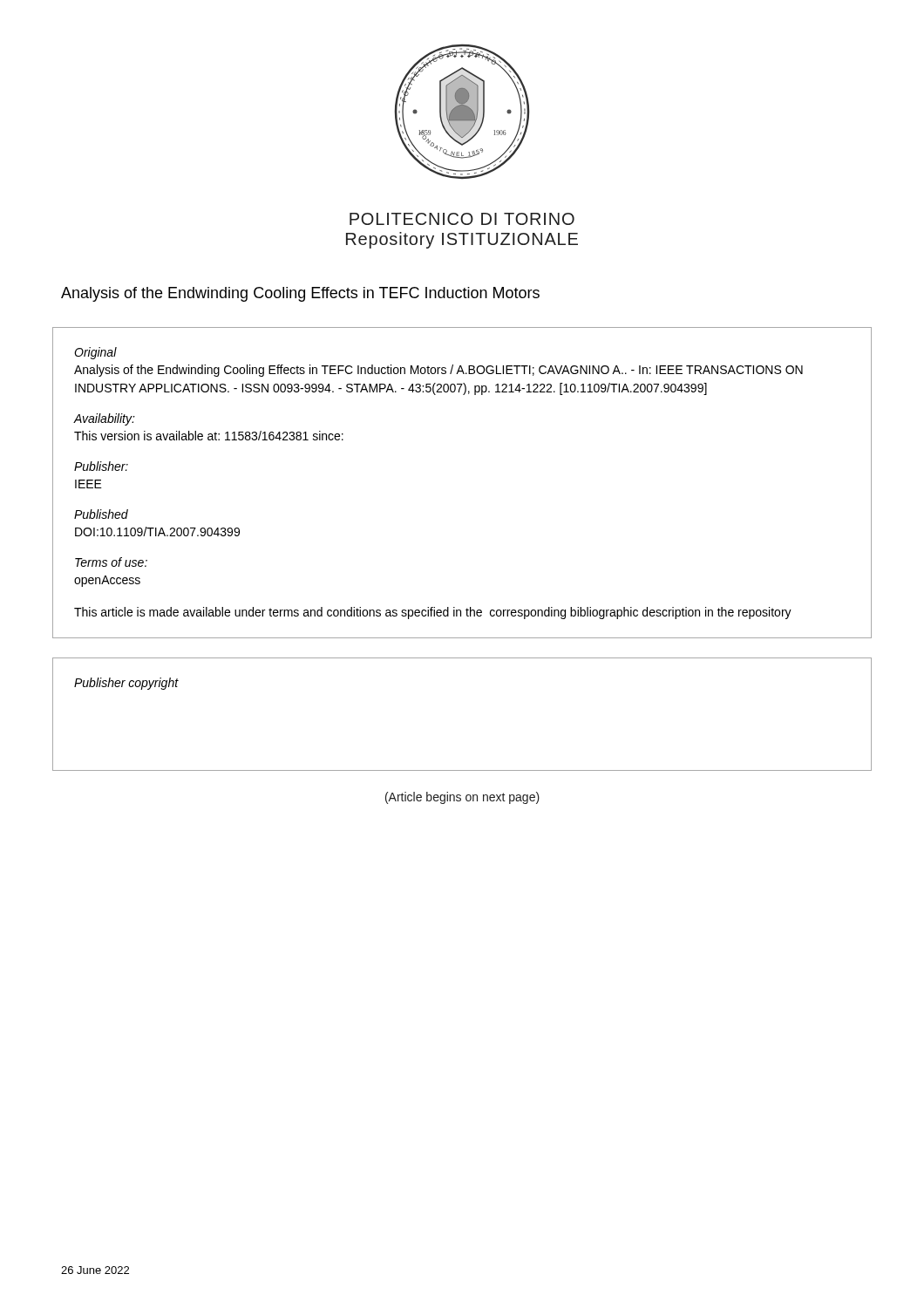Find the passage starting "(Article begins on next page)"
The height and width of the screenshot is (1308, 924).
pyautogui.click(x=462, y=797)
